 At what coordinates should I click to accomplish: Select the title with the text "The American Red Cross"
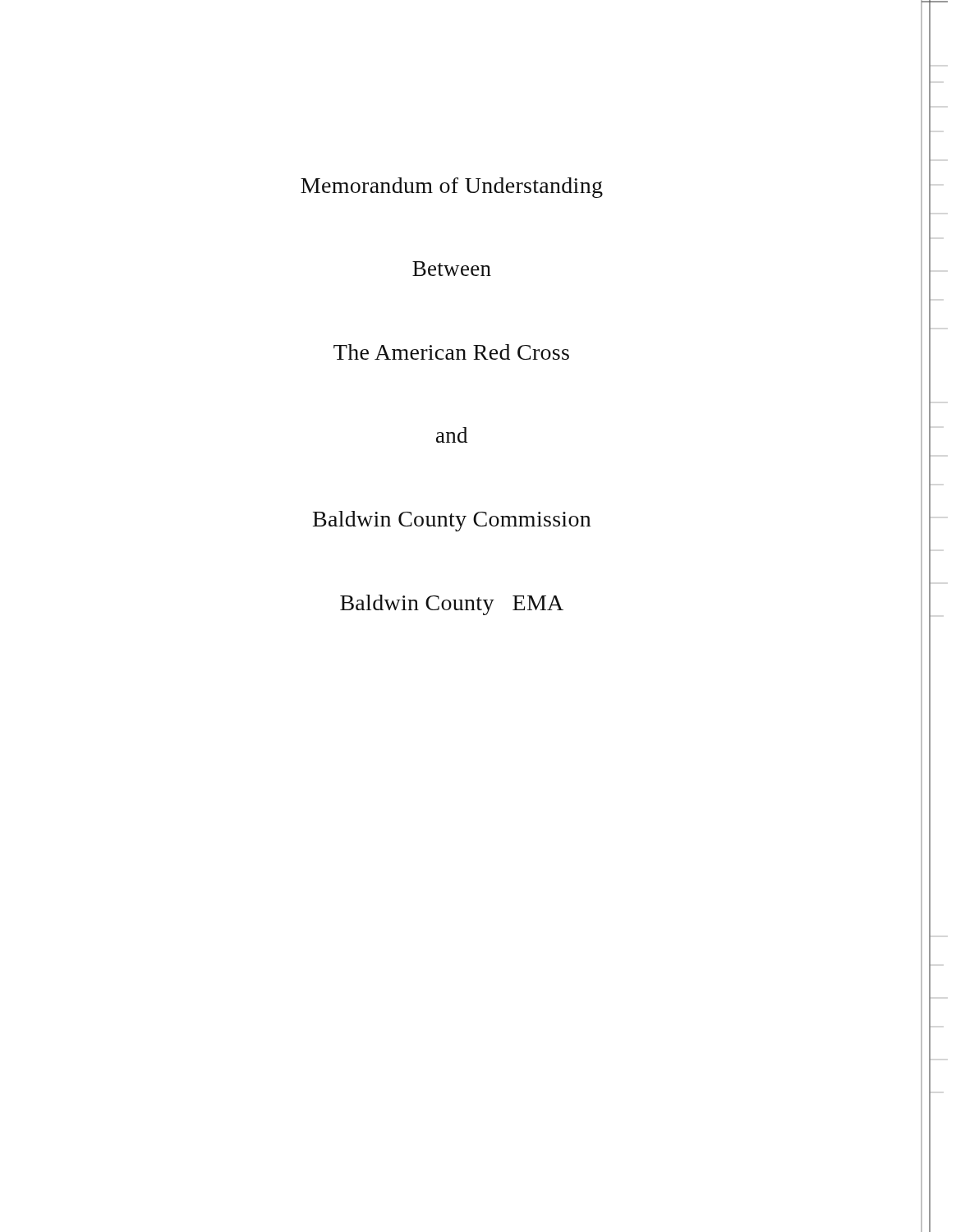[452, 352]
